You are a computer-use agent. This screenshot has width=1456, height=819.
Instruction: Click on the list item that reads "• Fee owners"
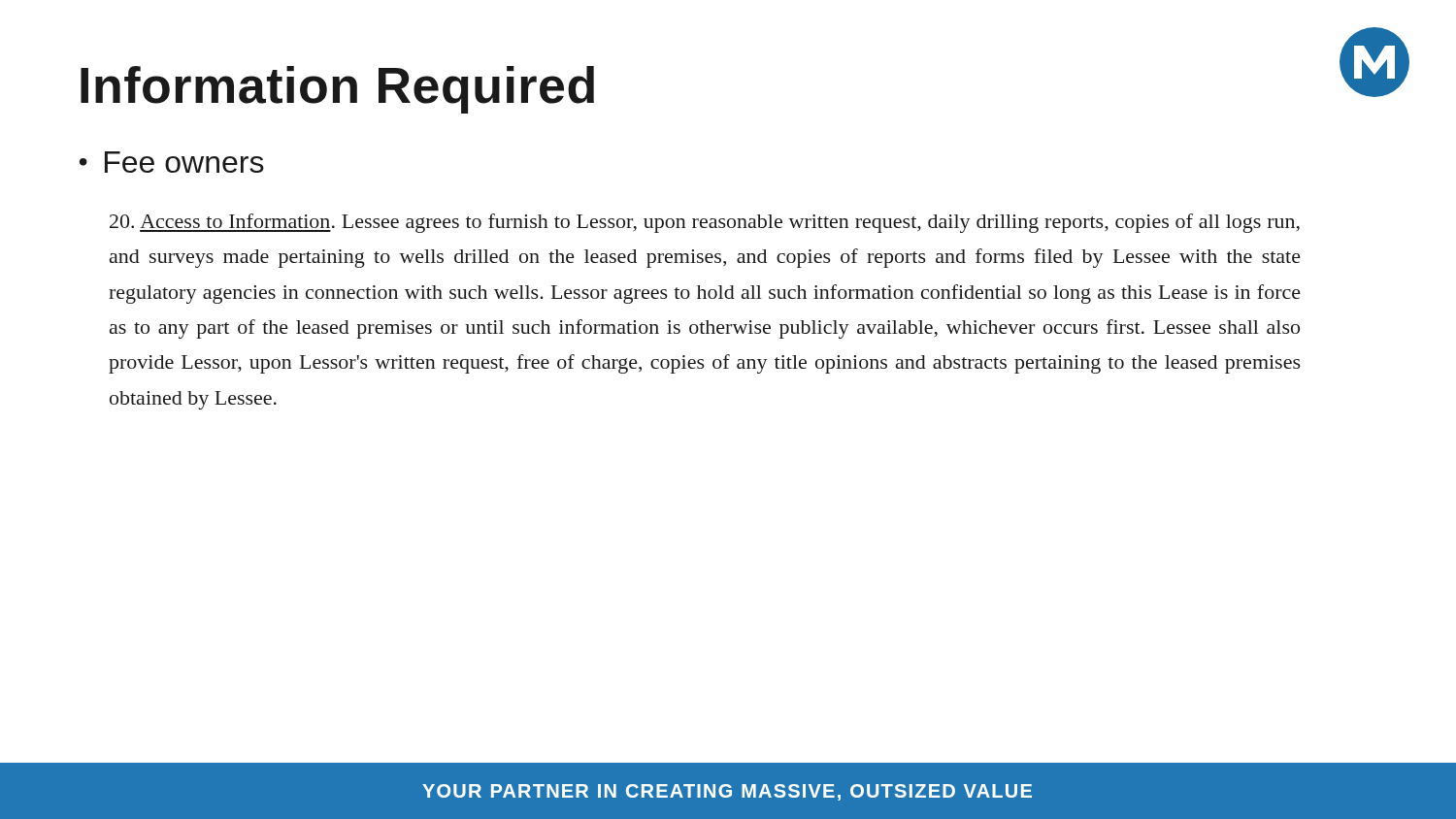pos(171,163)
